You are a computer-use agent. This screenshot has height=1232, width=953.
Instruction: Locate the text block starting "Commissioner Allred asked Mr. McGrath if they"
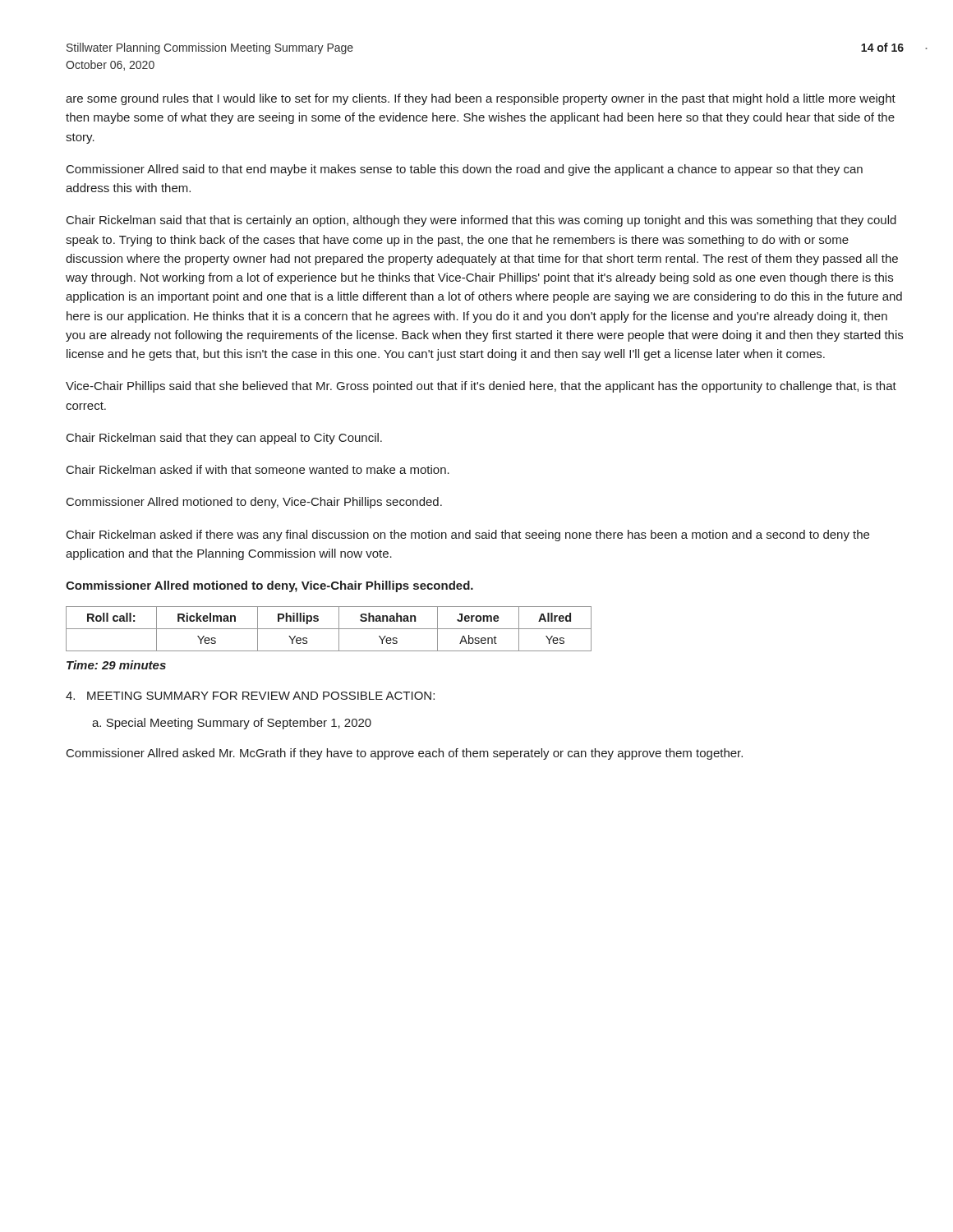(x=405, y=753)
